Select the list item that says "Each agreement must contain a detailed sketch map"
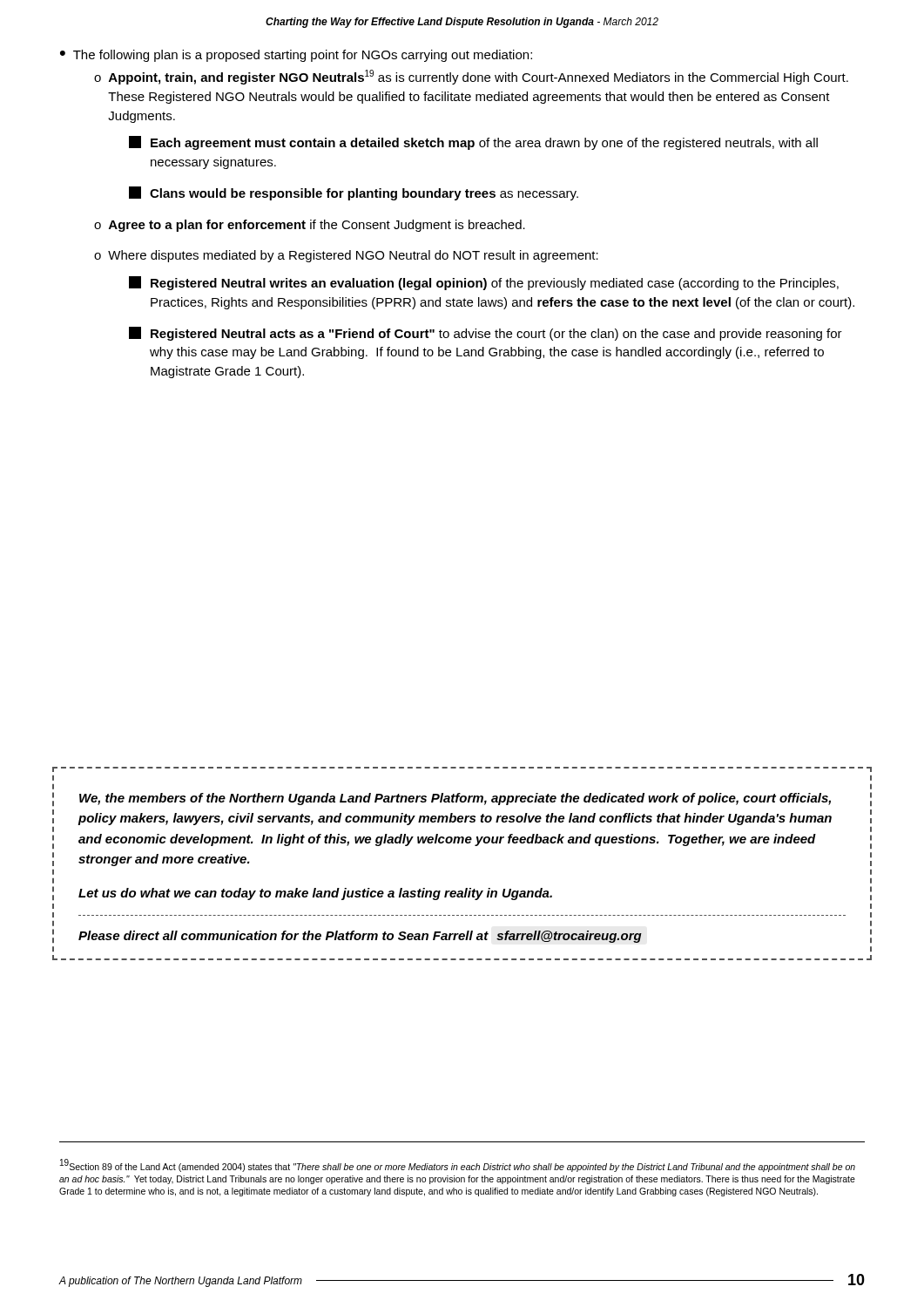This screenshot has width=924, height=1307. (497, 153)
